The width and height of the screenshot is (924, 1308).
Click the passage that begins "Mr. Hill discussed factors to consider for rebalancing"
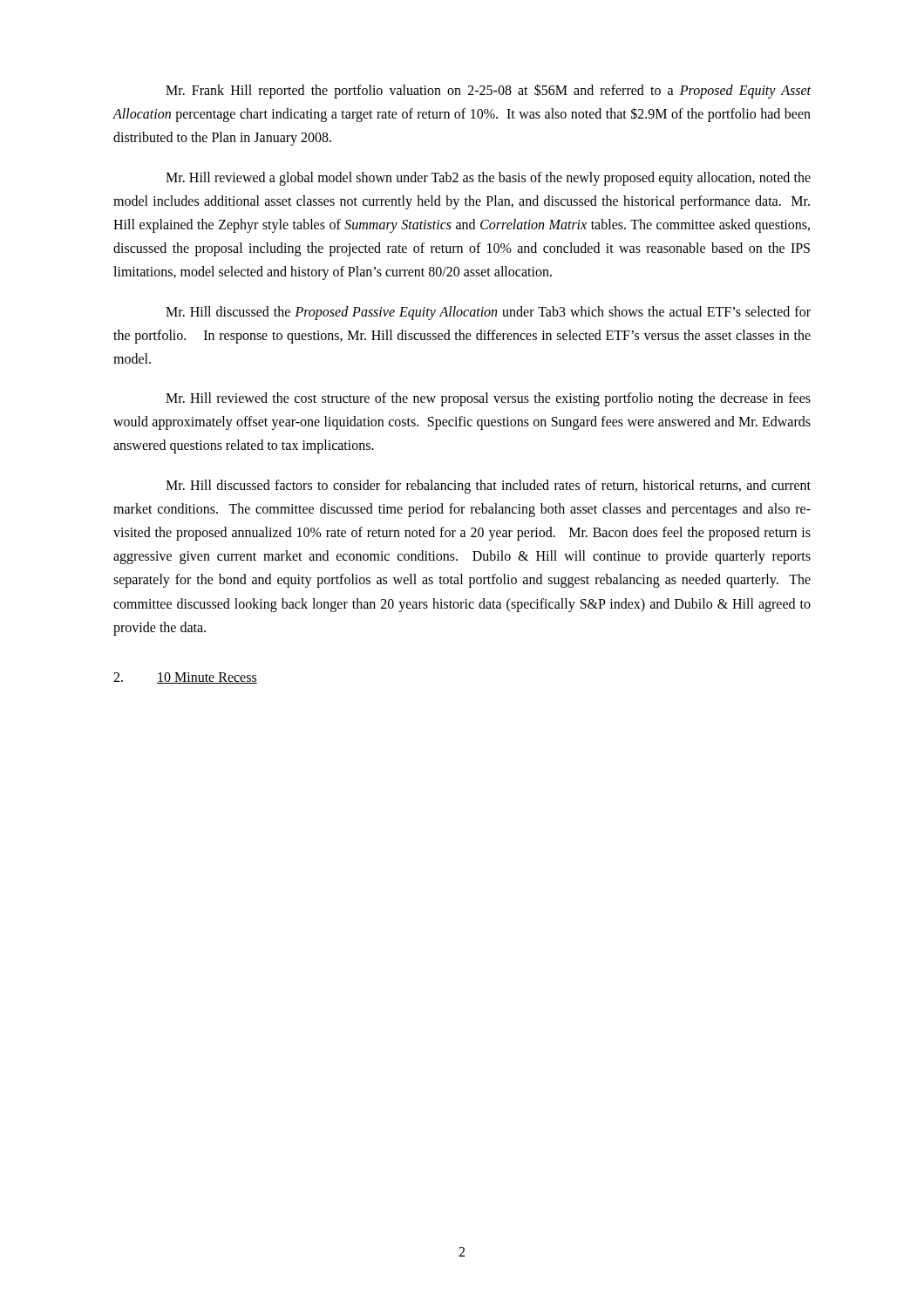click(x=462, y=556)
